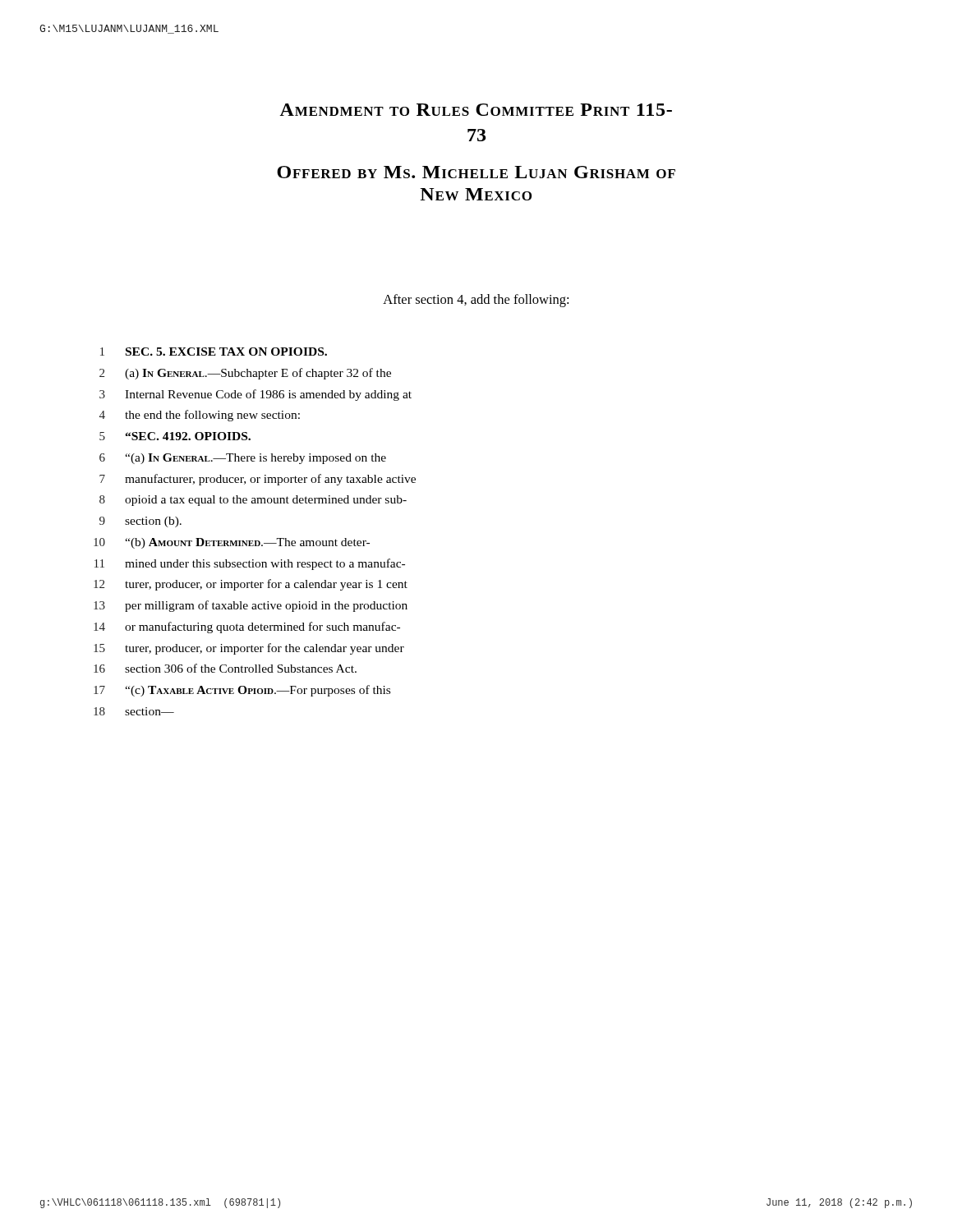
Task: Select the element starting "13 per milligram of taxable active opioid in"
Action: [251, 606]
